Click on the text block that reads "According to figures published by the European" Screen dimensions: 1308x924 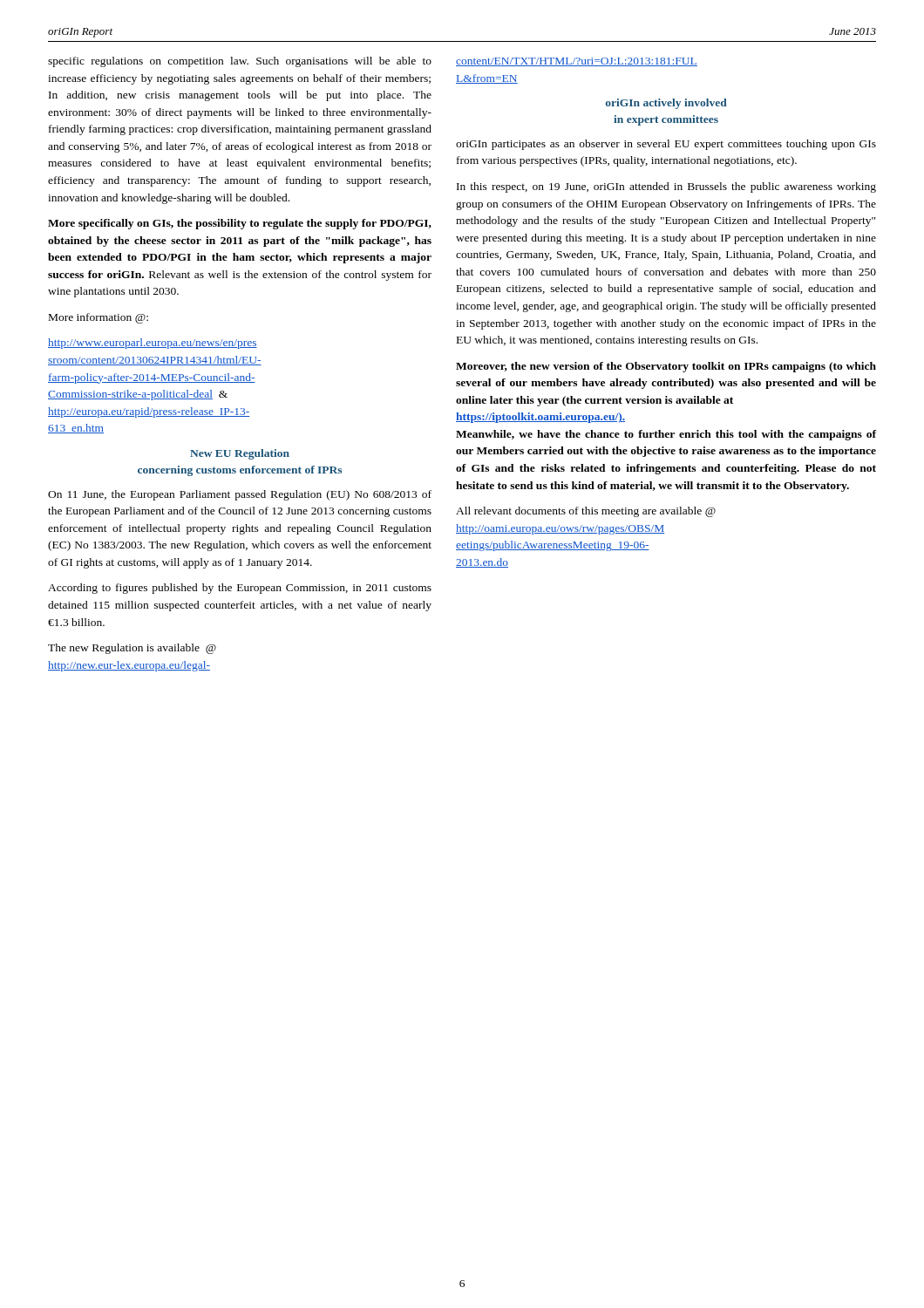point(240,605)
